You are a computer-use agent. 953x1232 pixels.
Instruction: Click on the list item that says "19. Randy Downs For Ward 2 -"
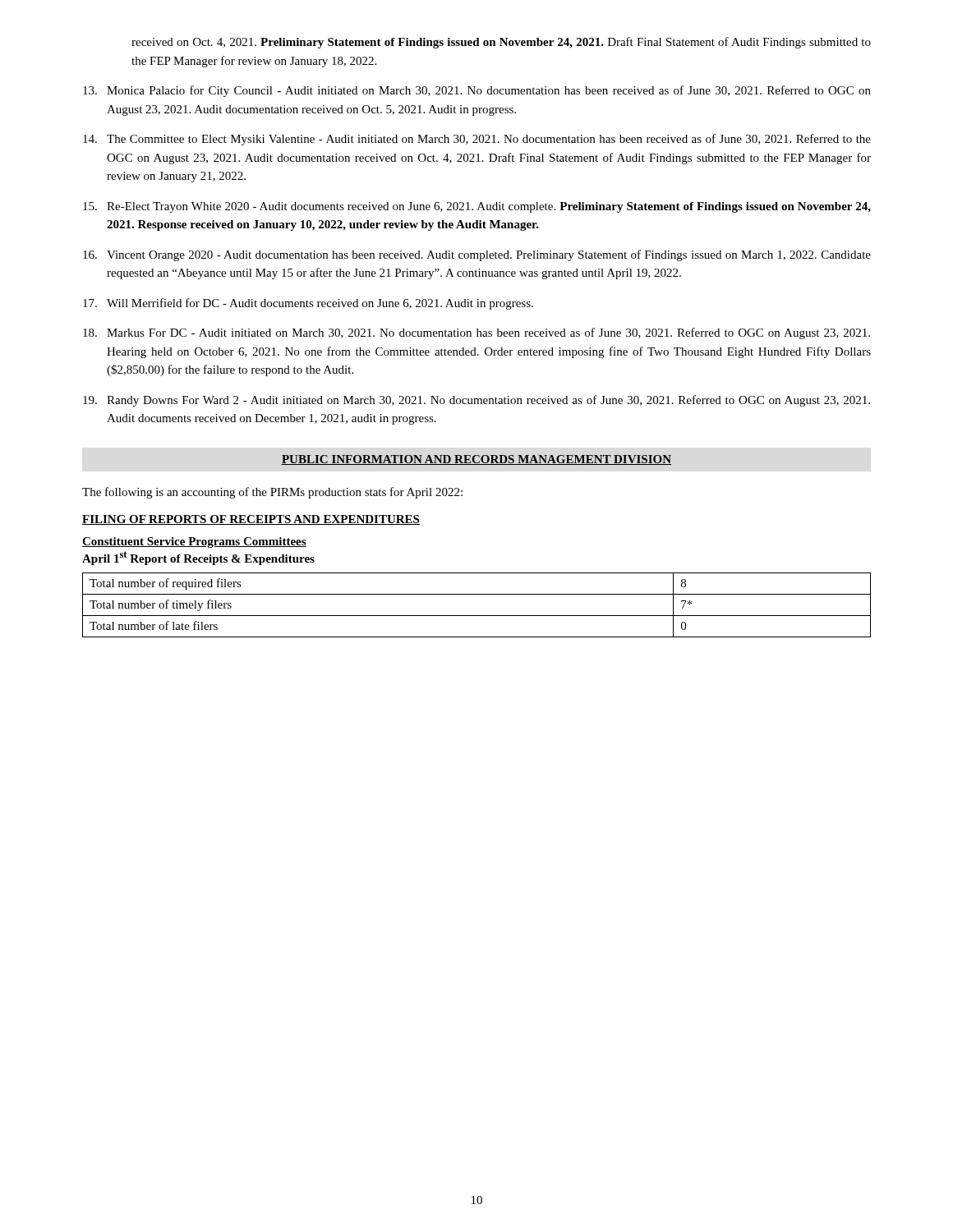click(476, 409)
